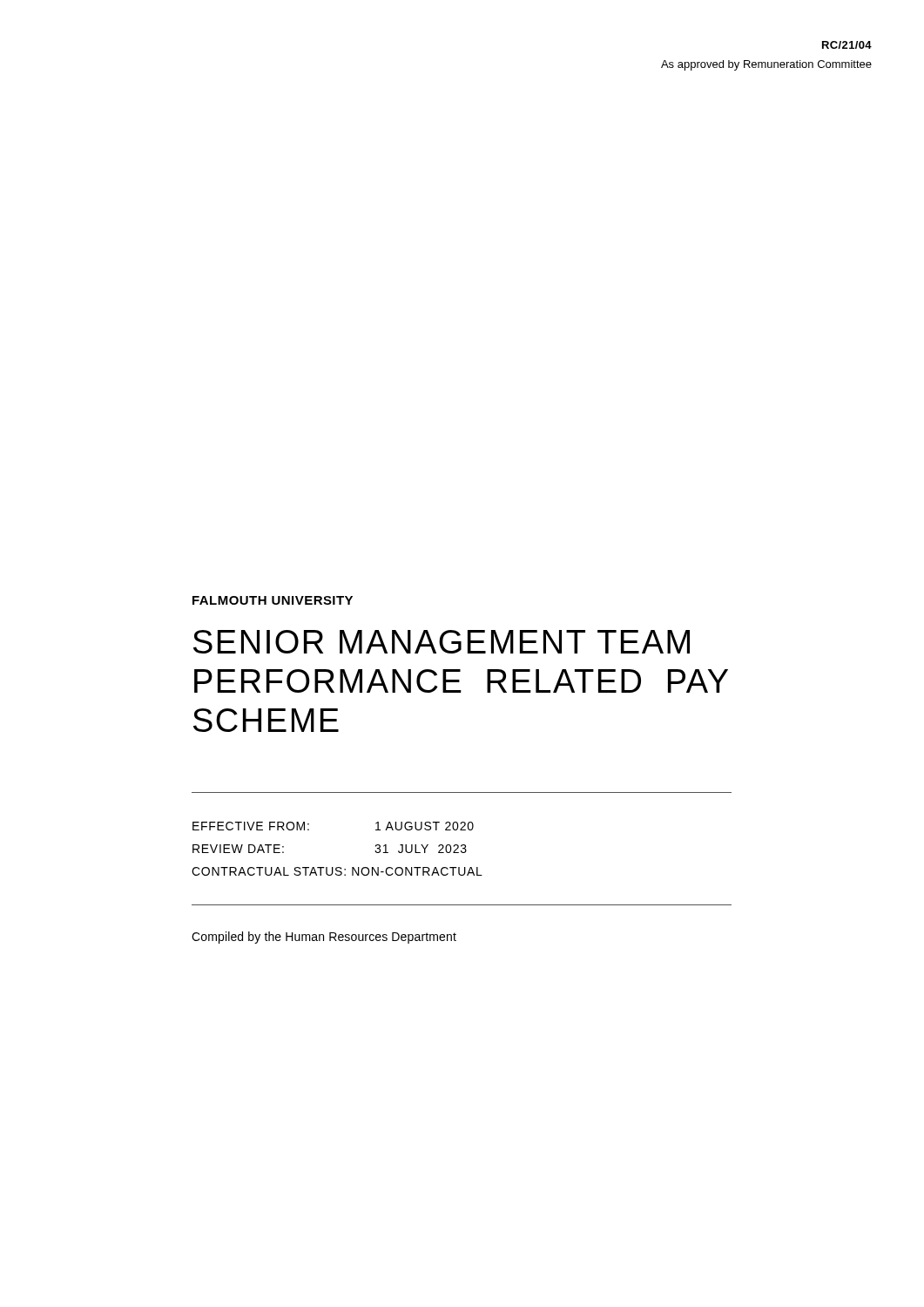Click where it says "Compiled by the Human Resources Department"

(324, 937)
